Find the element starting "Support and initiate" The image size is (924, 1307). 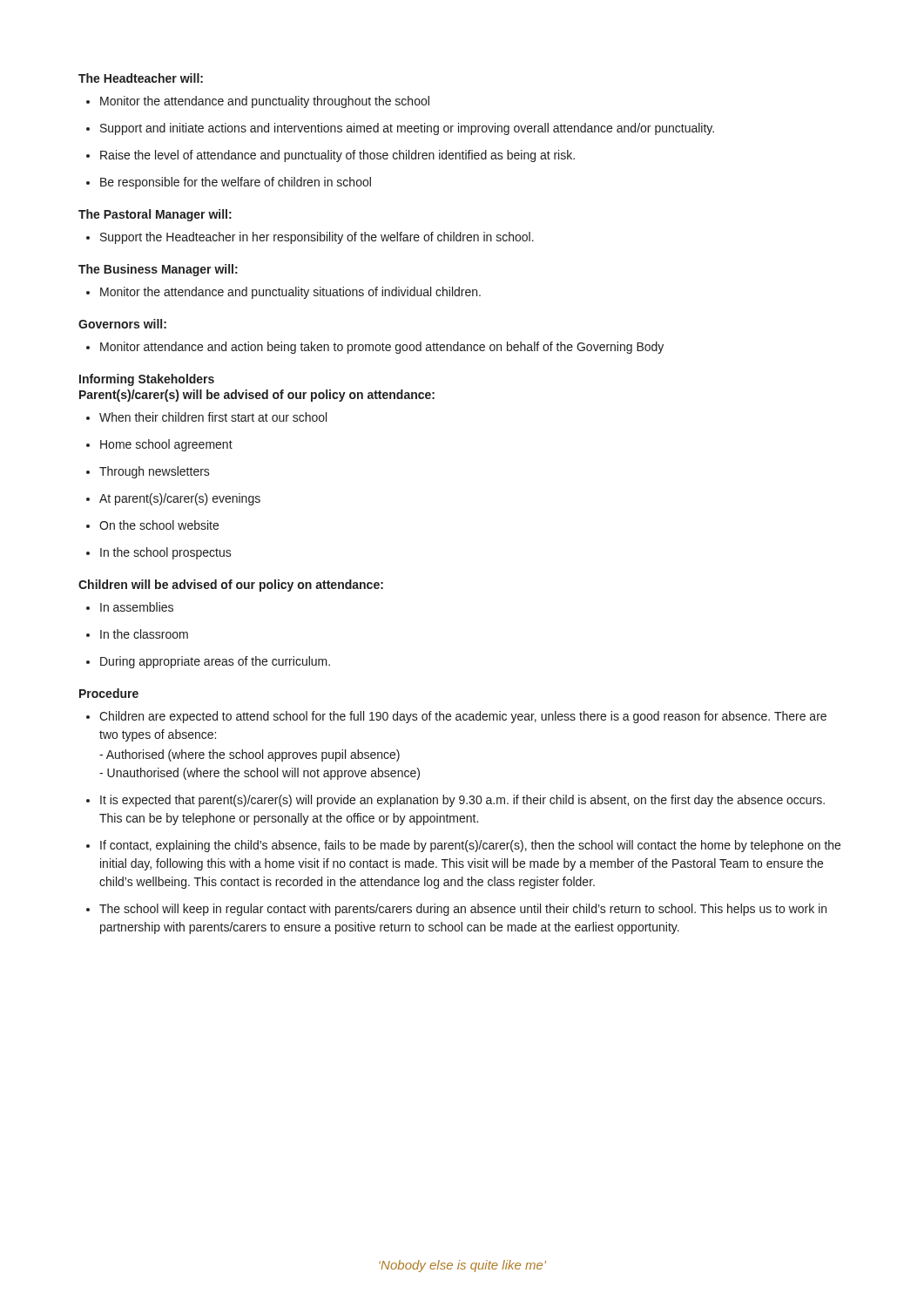click(462, 128)
